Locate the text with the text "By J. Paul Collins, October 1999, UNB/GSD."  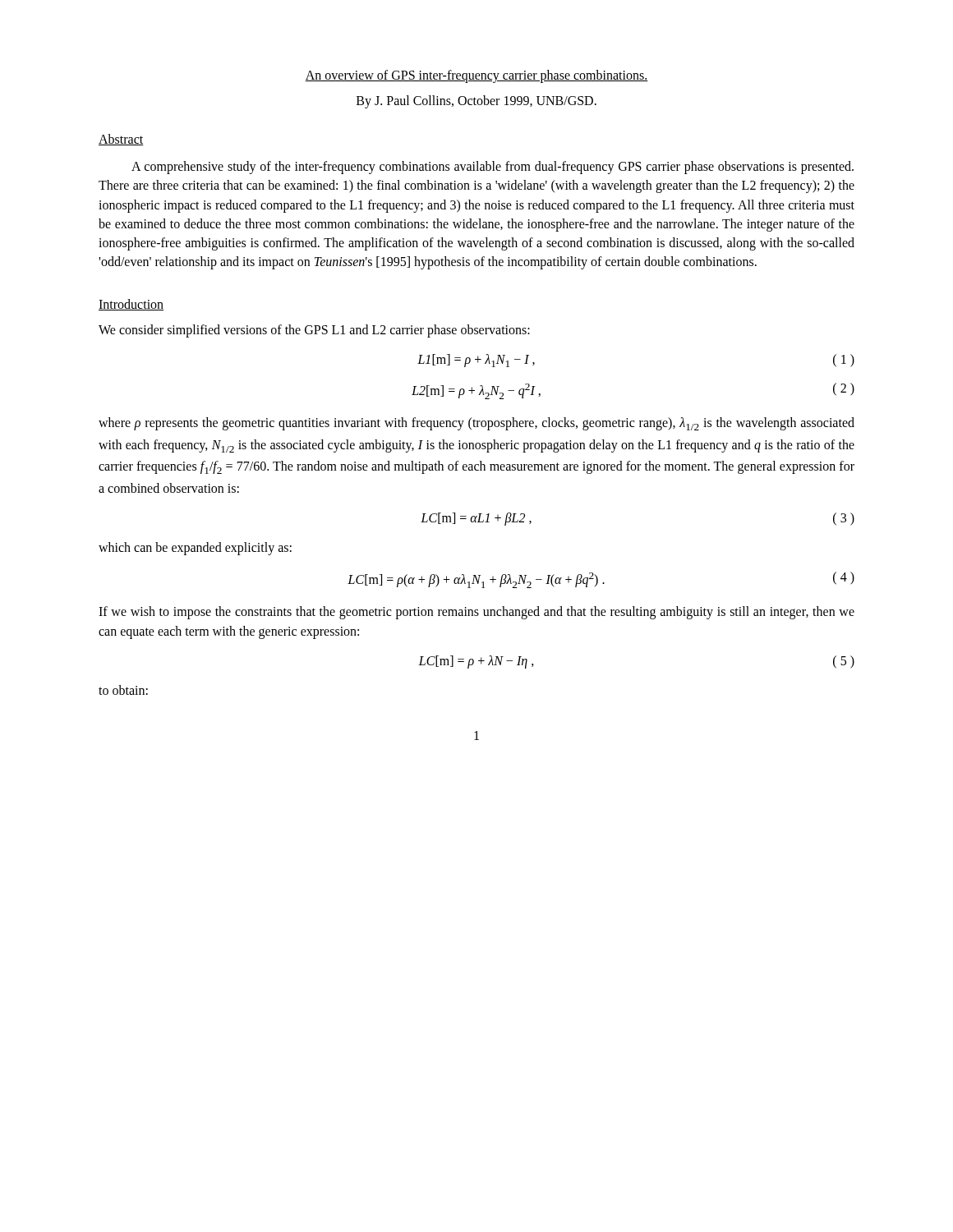(476, 101)
